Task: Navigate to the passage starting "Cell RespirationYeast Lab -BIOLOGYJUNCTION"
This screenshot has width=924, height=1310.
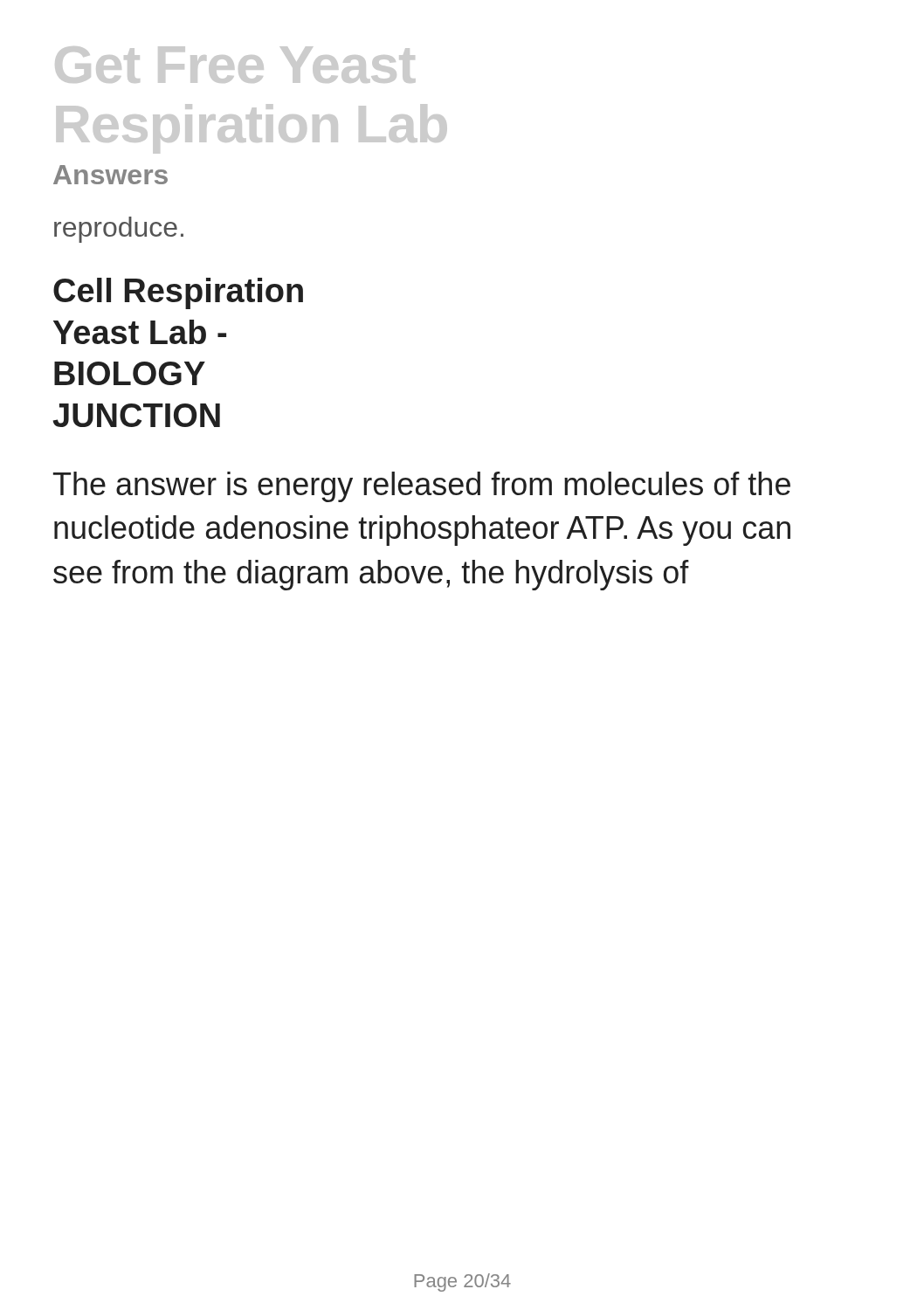Action: pos(179,353)
